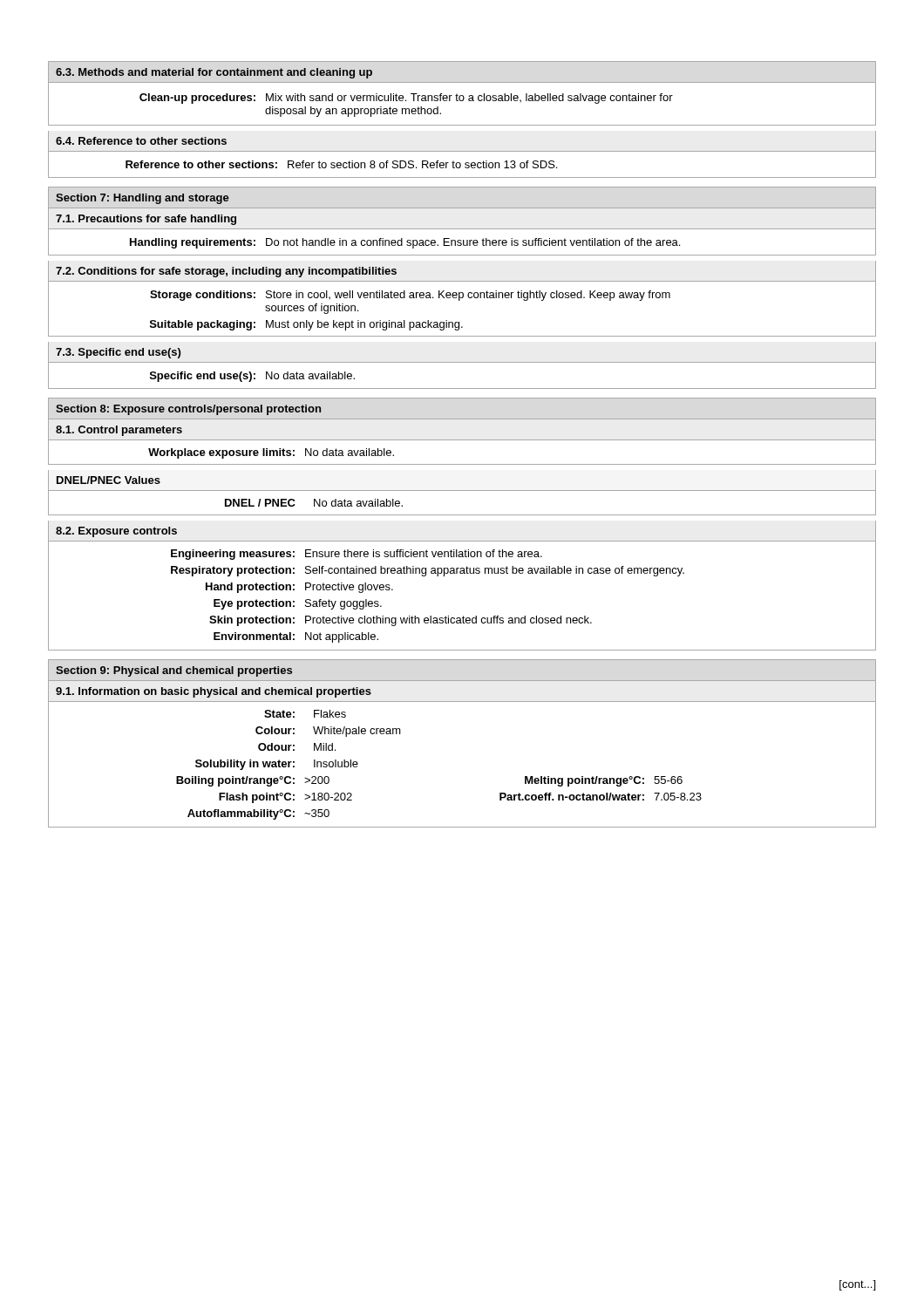This screenshot has width=924, height=1308.
Task: Find the text that says "Odour: Mild."
Action: click(x=297, y=747)
